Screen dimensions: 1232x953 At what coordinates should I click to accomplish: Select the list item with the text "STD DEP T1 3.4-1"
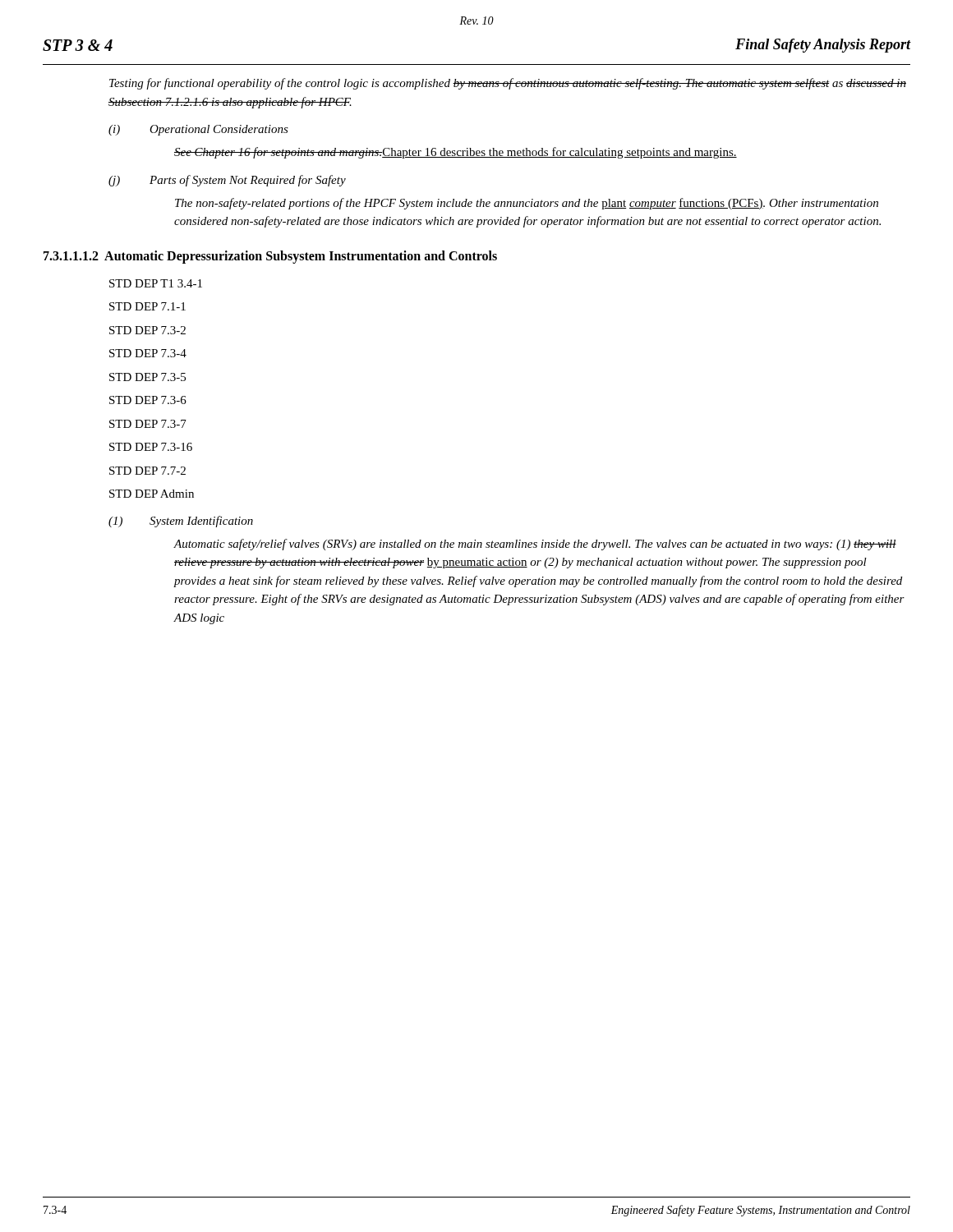pos(156,283)
